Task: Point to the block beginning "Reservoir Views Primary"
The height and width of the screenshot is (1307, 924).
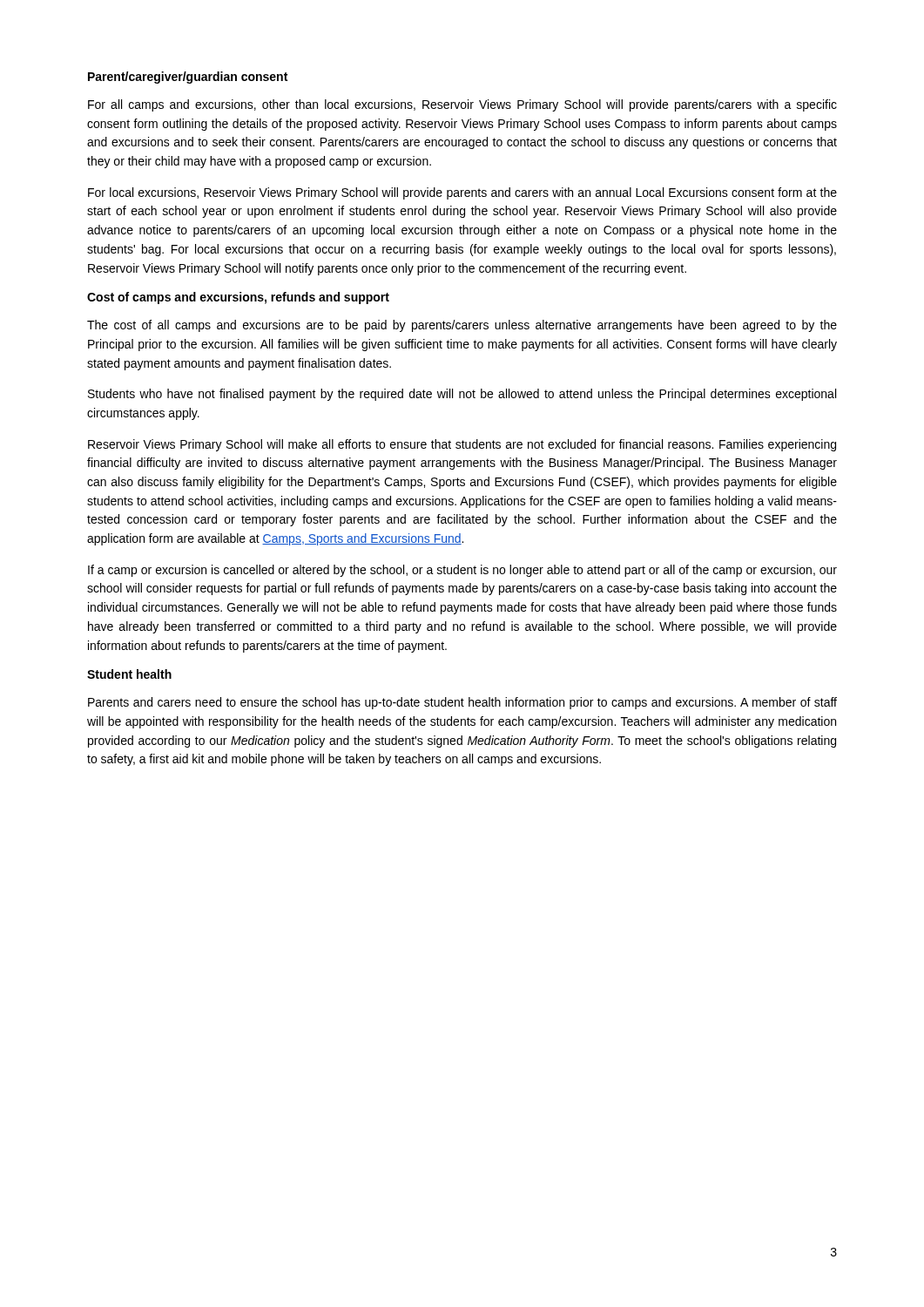Action: [x=462, y=492]
